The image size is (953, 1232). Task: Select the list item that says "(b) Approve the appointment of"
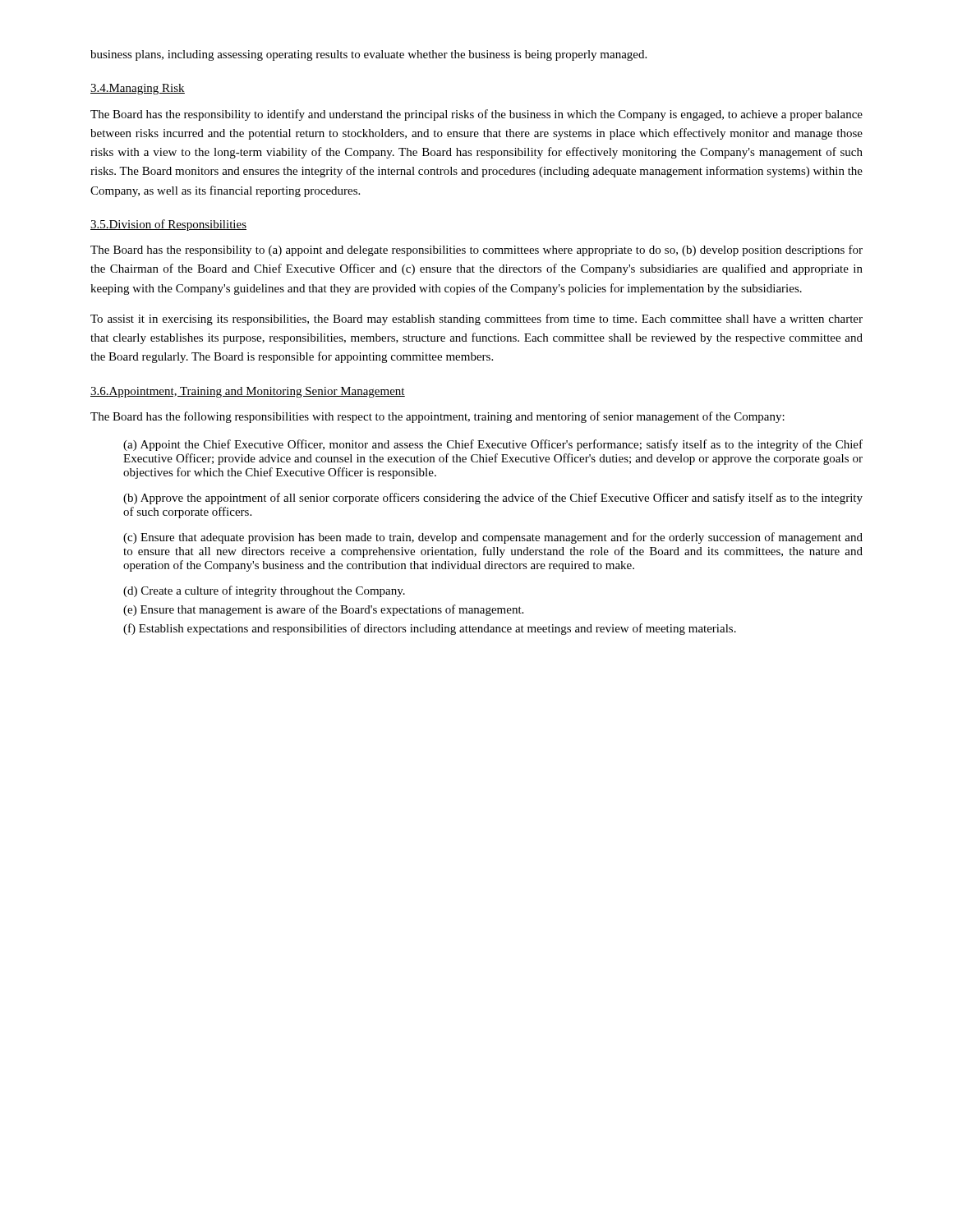pyautogui.click(x=493, y=505)
